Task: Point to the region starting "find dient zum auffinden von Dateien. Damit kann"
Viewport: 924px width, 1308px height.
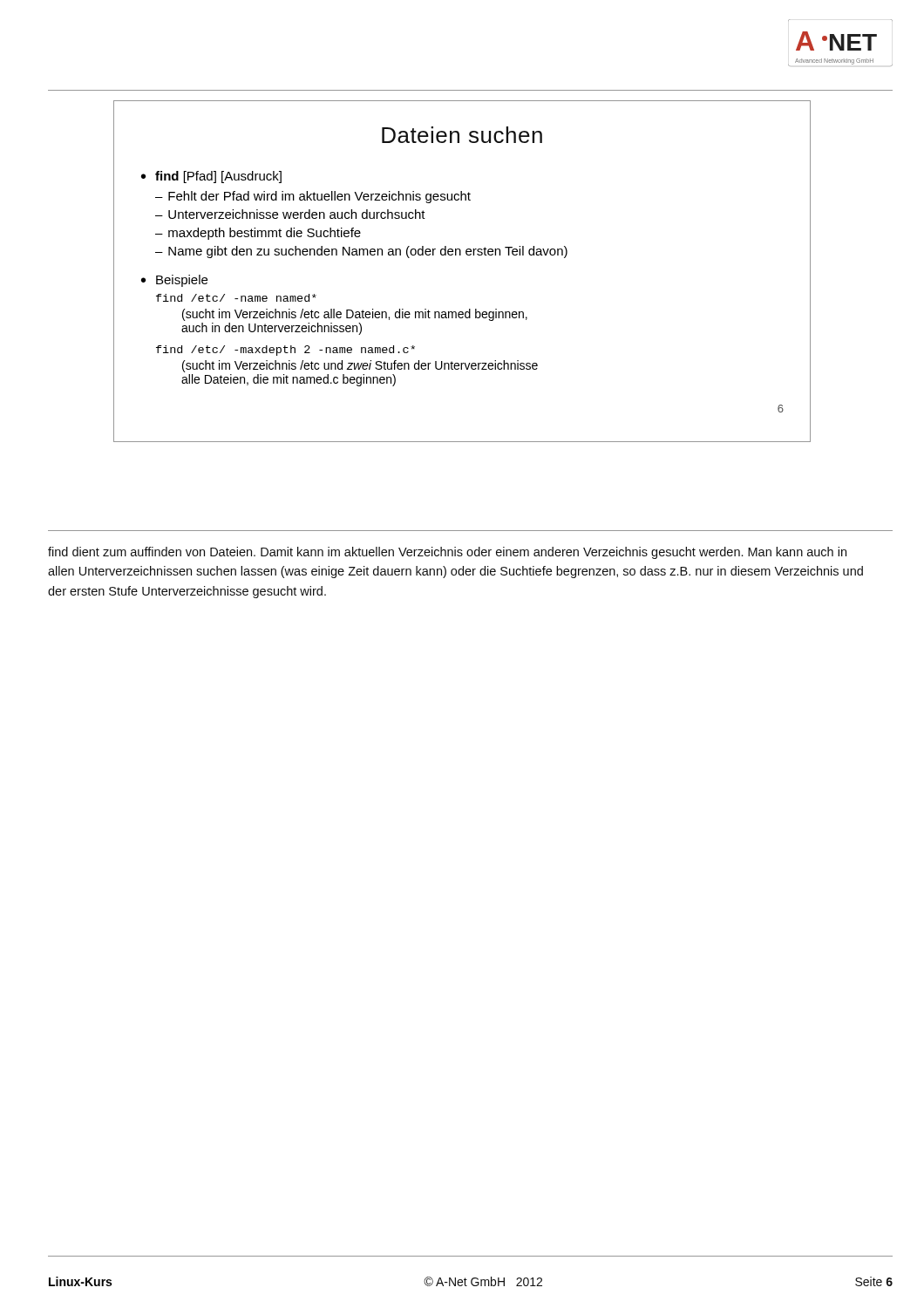Action: pos(456,572)
